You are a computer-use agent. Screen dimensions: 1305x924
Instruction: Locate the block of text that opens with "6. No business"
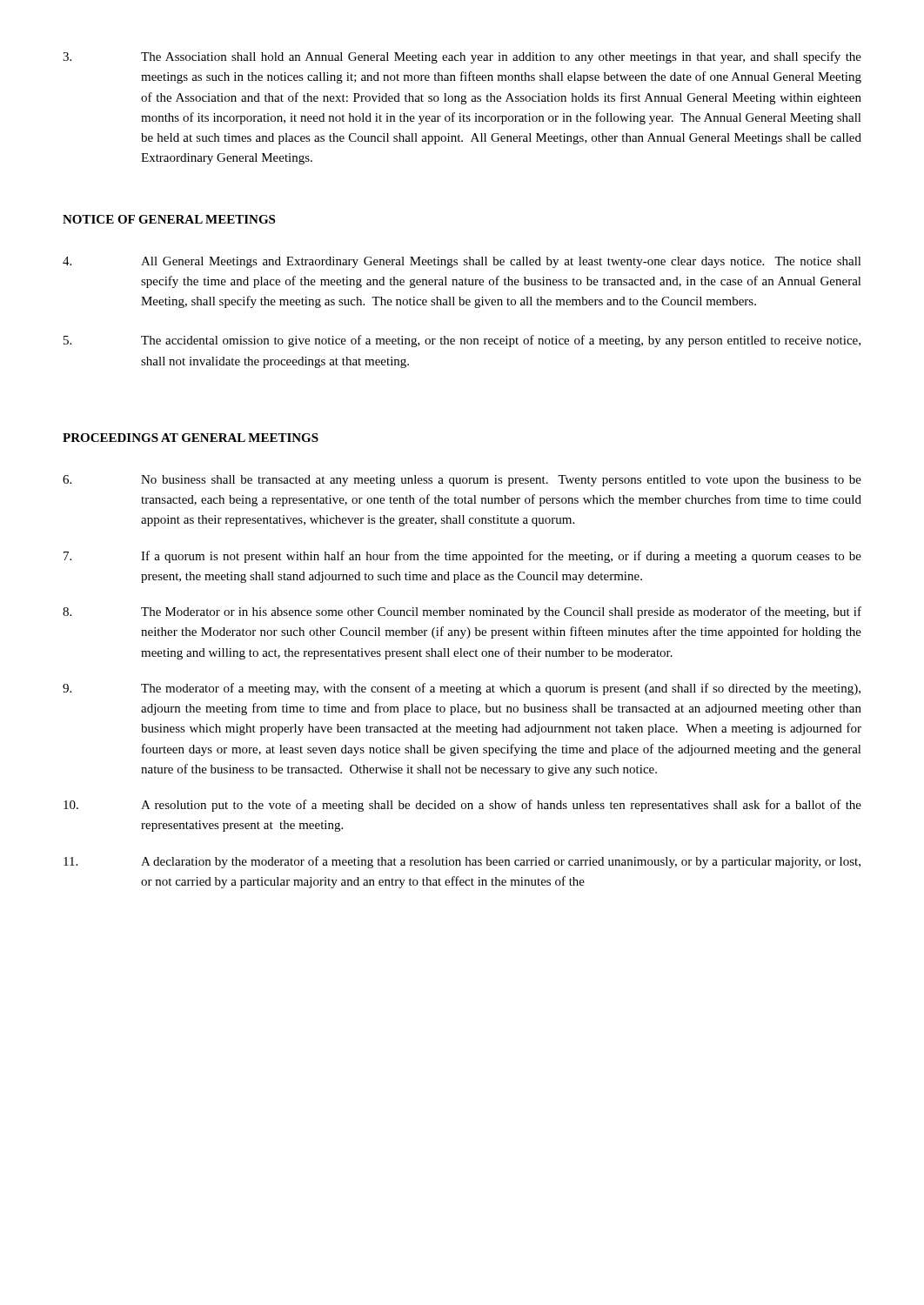(x=462, y=500)
